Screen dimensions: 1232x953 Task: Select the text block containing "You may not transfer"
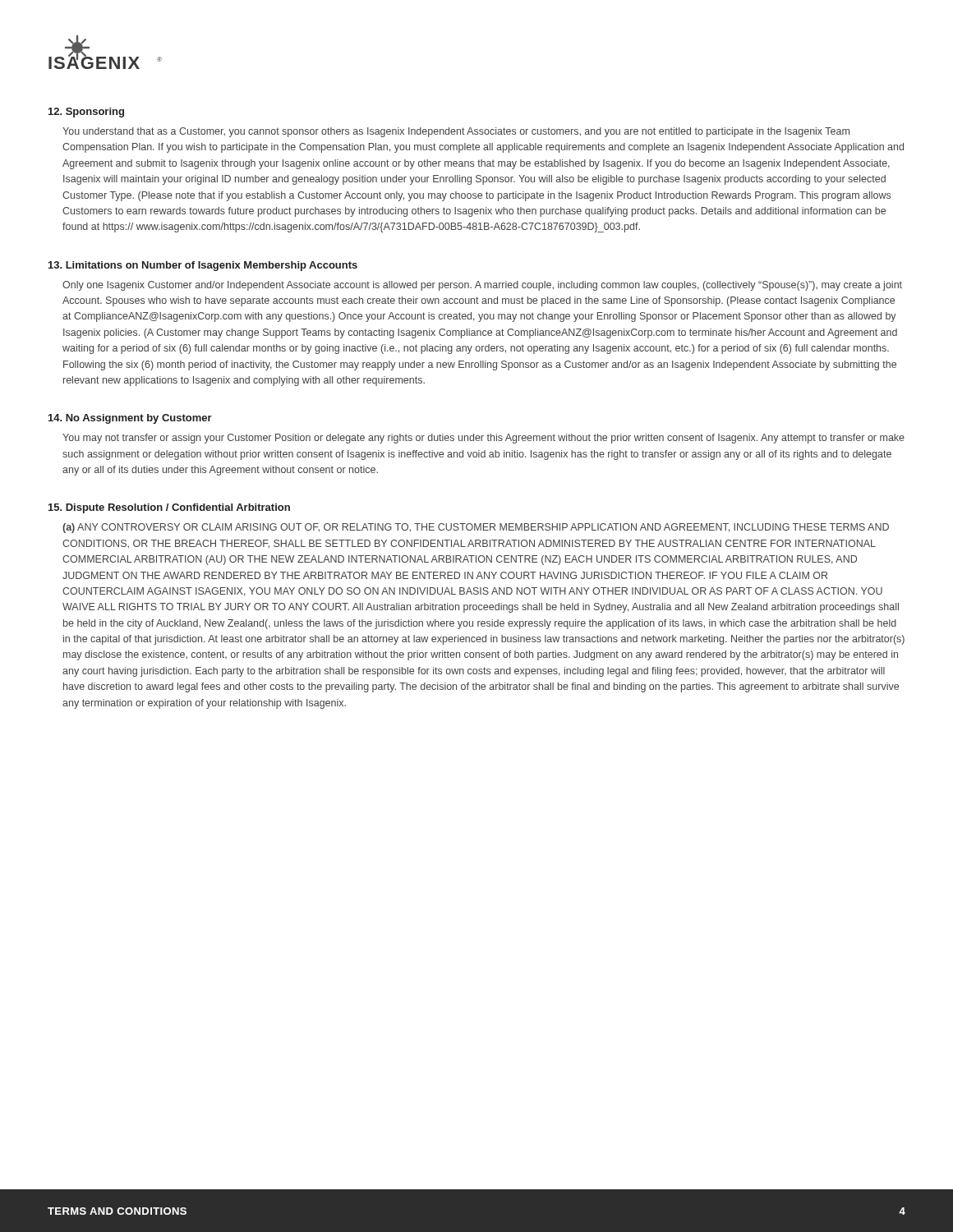click(484, 454)
